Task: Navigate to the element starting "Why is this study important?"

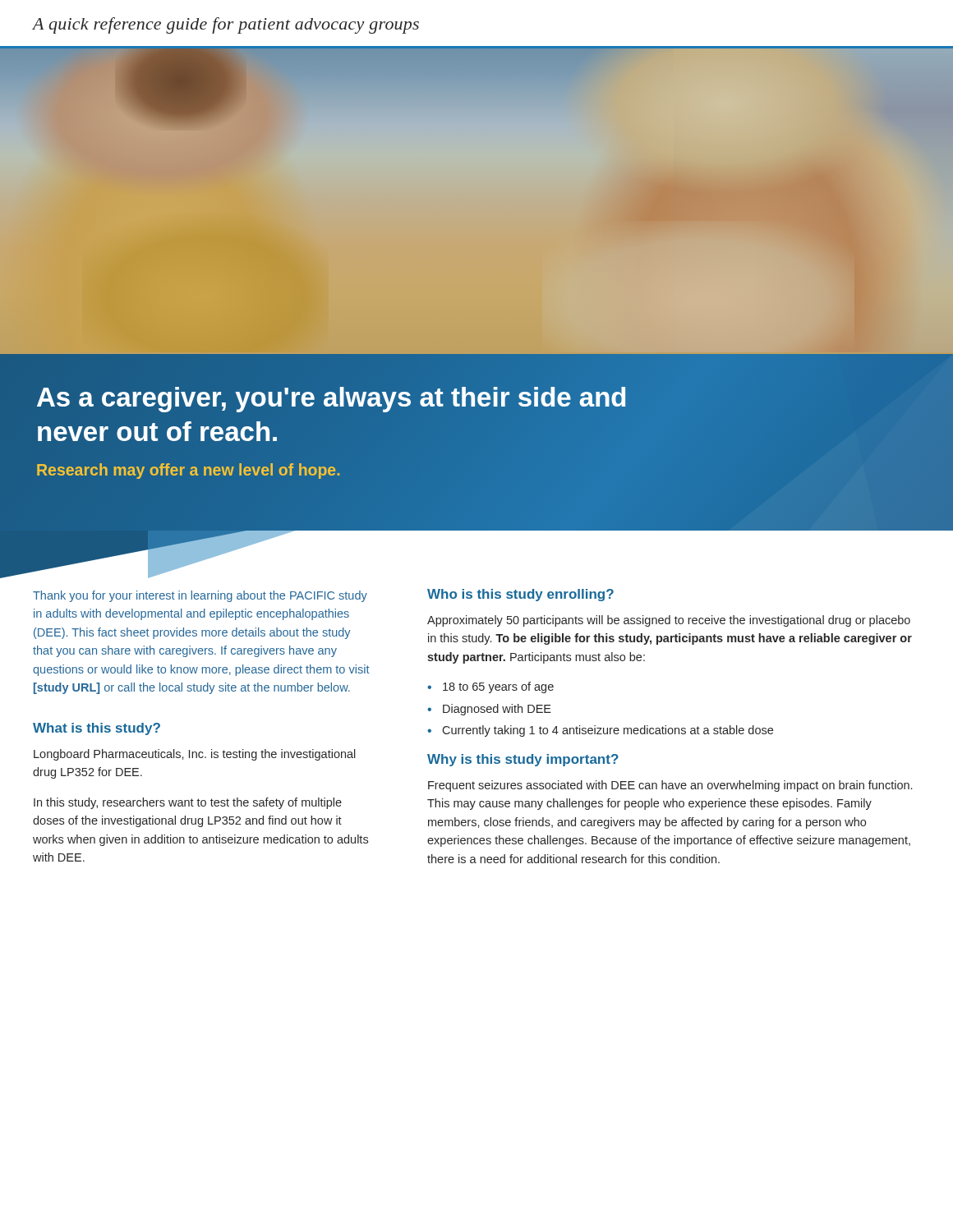Action: pyautogui.click(x=523, y=759)
